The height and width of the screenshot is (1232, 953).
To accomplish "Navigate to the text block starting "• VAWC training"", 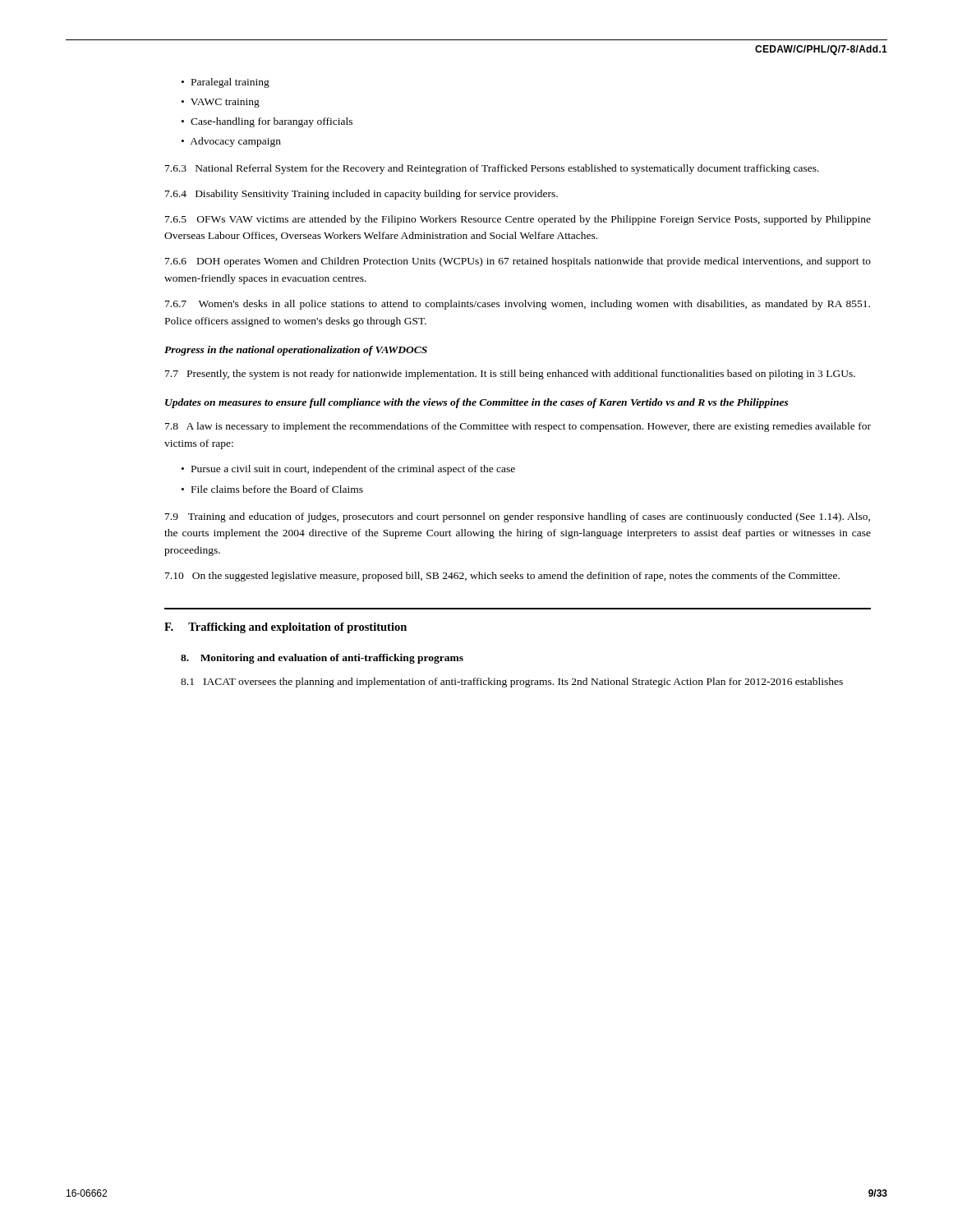I will click(x=220, y=101).
